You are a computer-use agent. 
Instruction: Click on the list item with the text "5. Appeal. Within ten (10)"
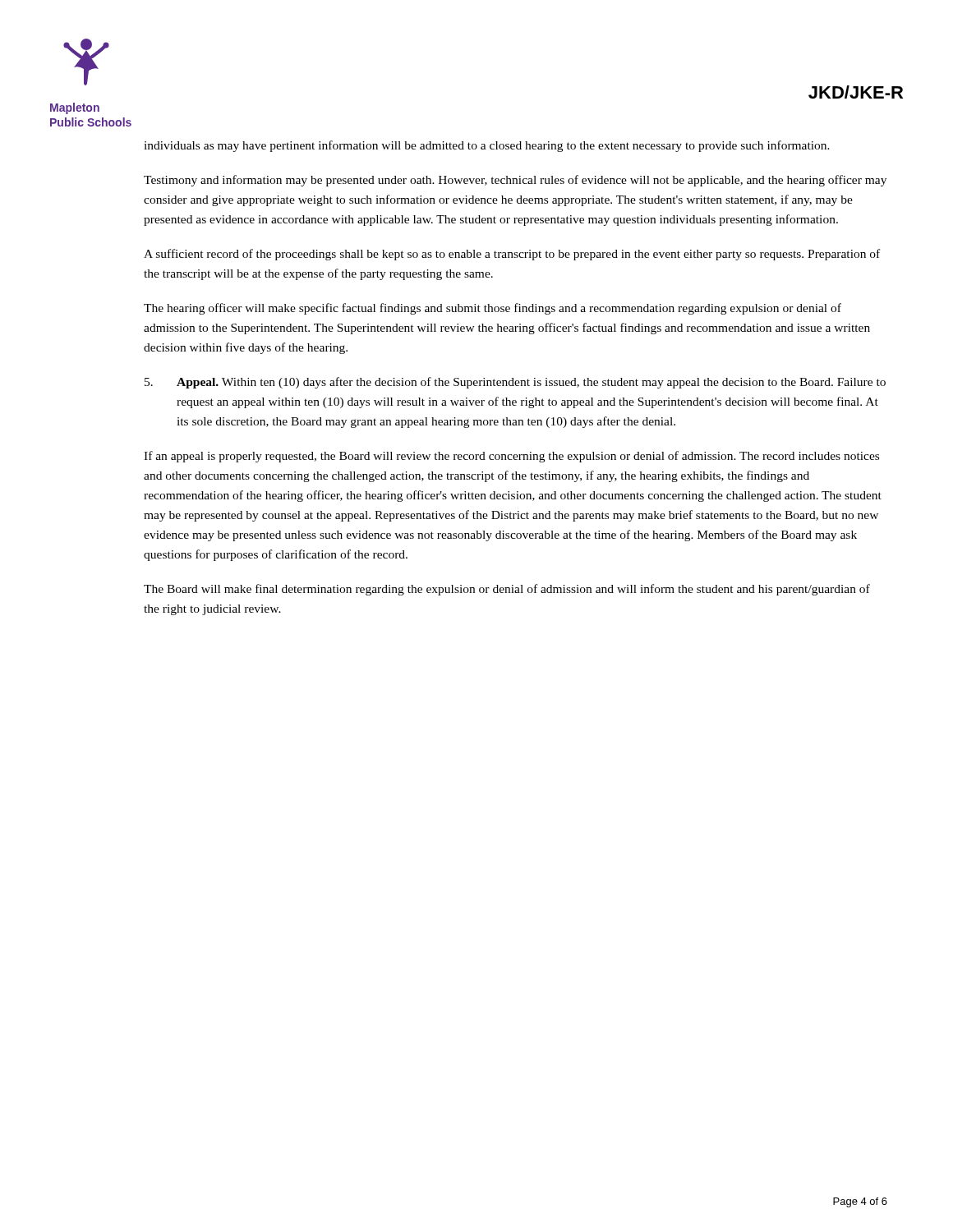(x=516, y=402)
